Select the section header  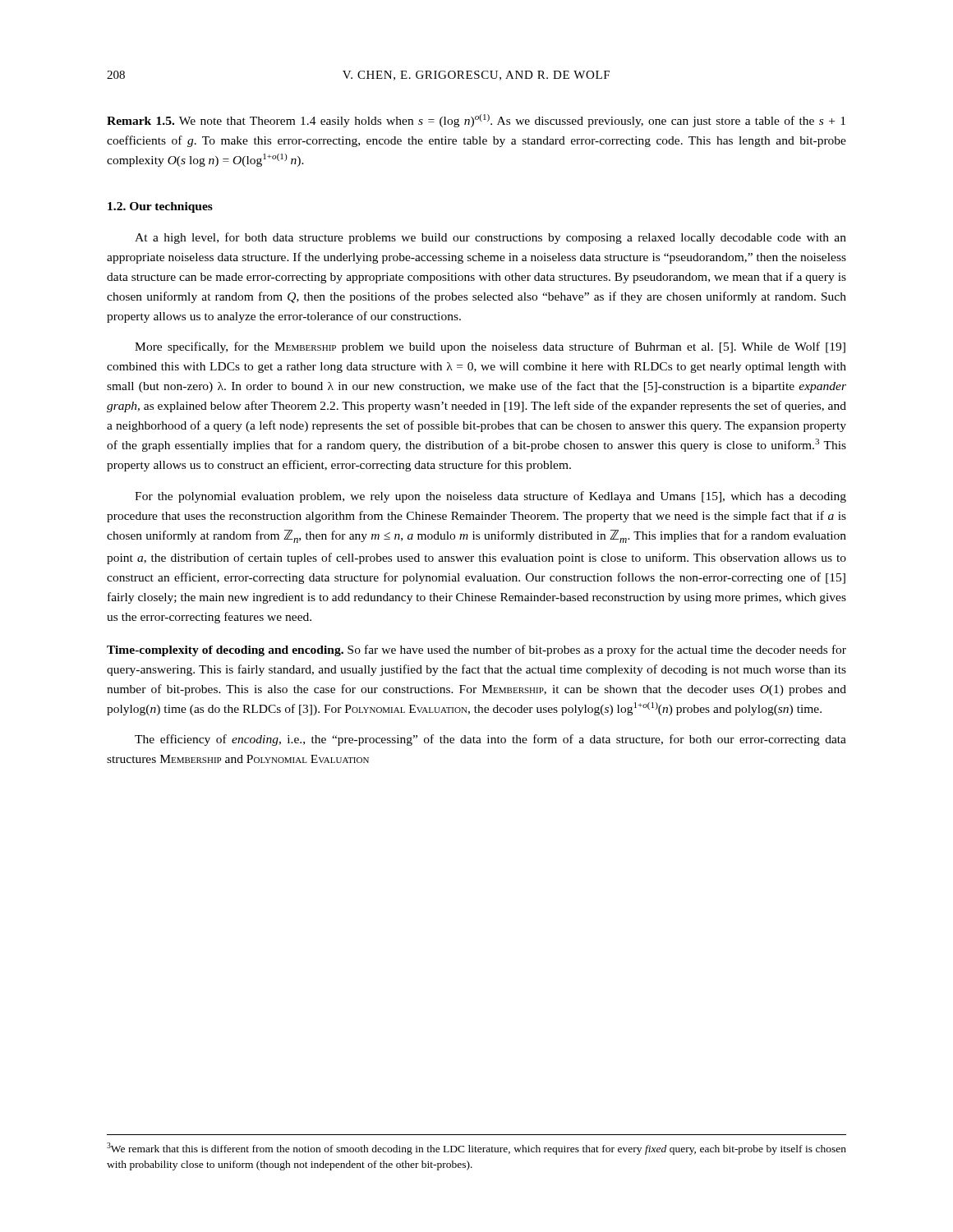pyautogui.click(x=160, y=206)
